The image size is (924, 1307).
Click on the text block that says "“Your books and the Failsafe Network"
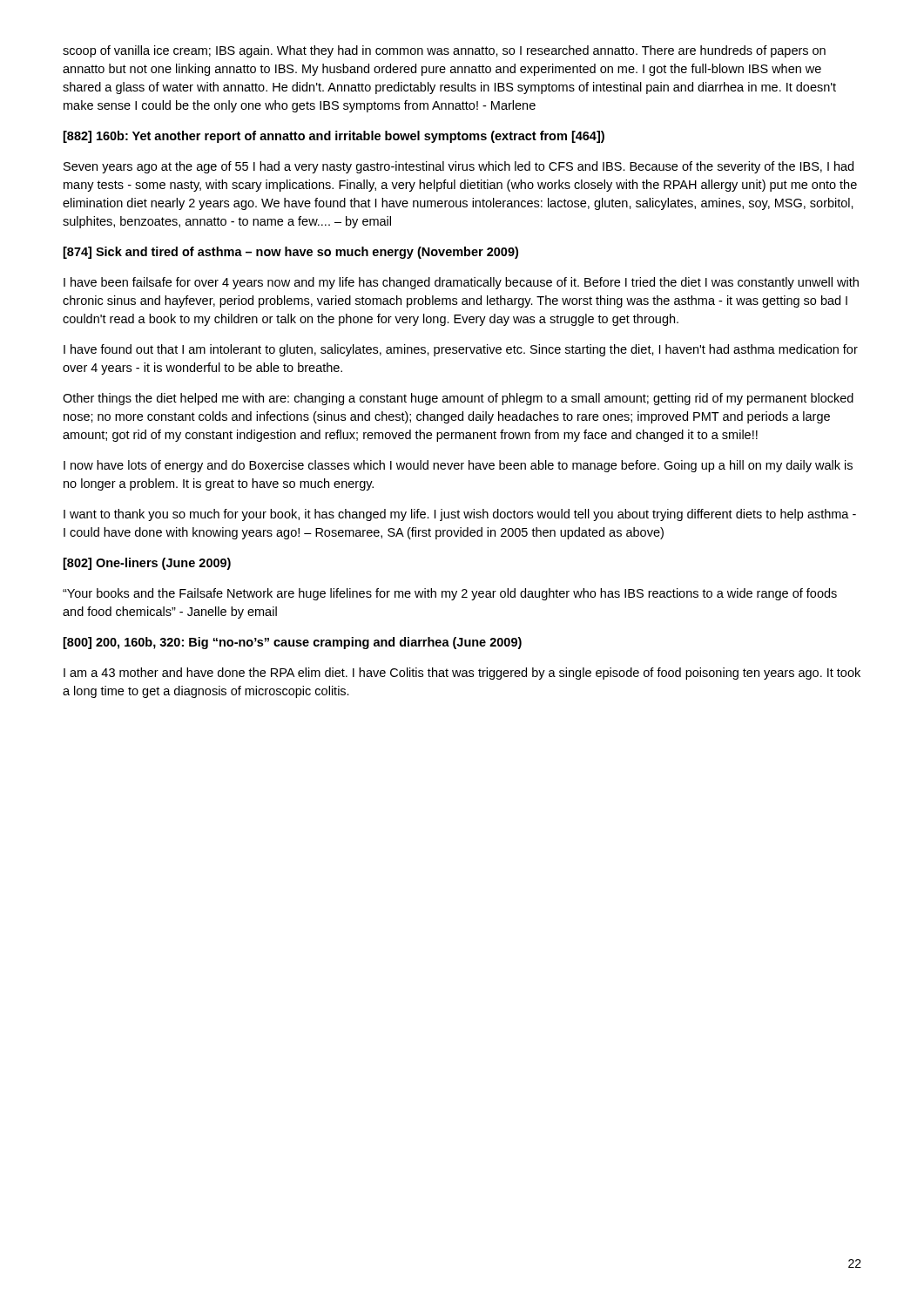(x=462, y=603)
